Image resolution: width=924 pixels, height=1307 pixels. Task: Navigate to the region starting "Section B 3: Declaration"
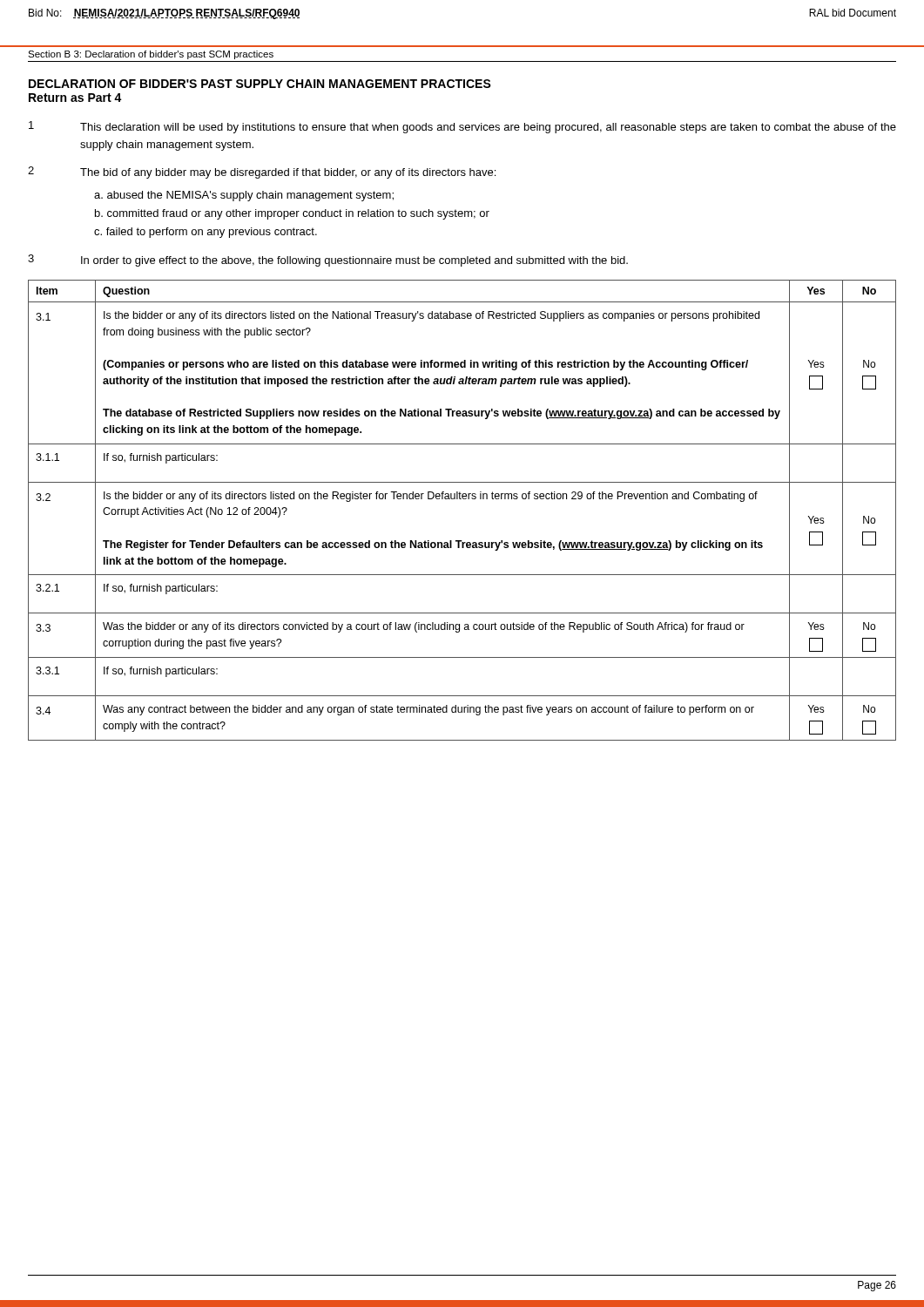click(x=151, y=54)
